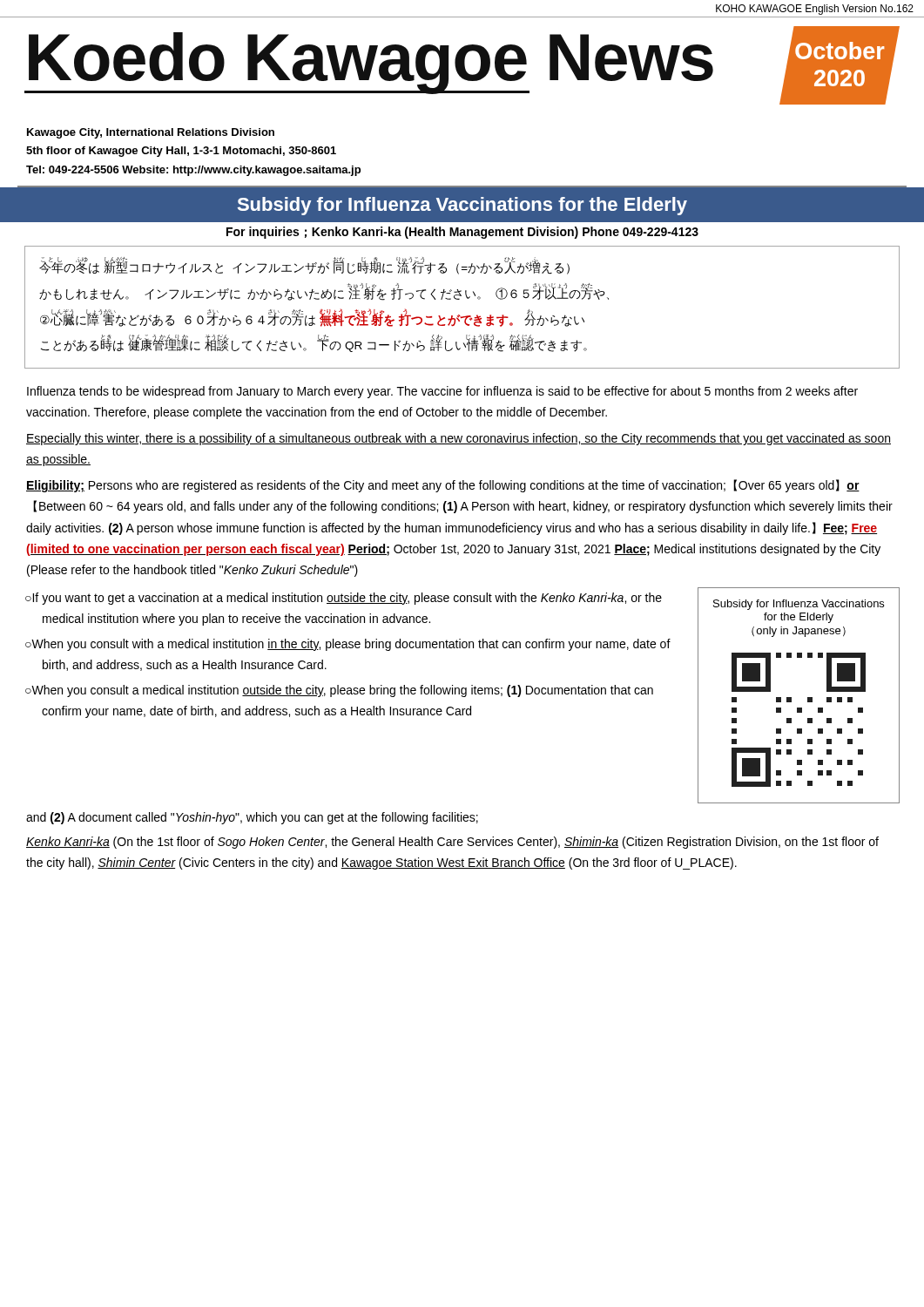Find the text block that says "Eligibility; Persons who are"
The height and width of the screenshot is (1307, 924).
tap(459, 528)
